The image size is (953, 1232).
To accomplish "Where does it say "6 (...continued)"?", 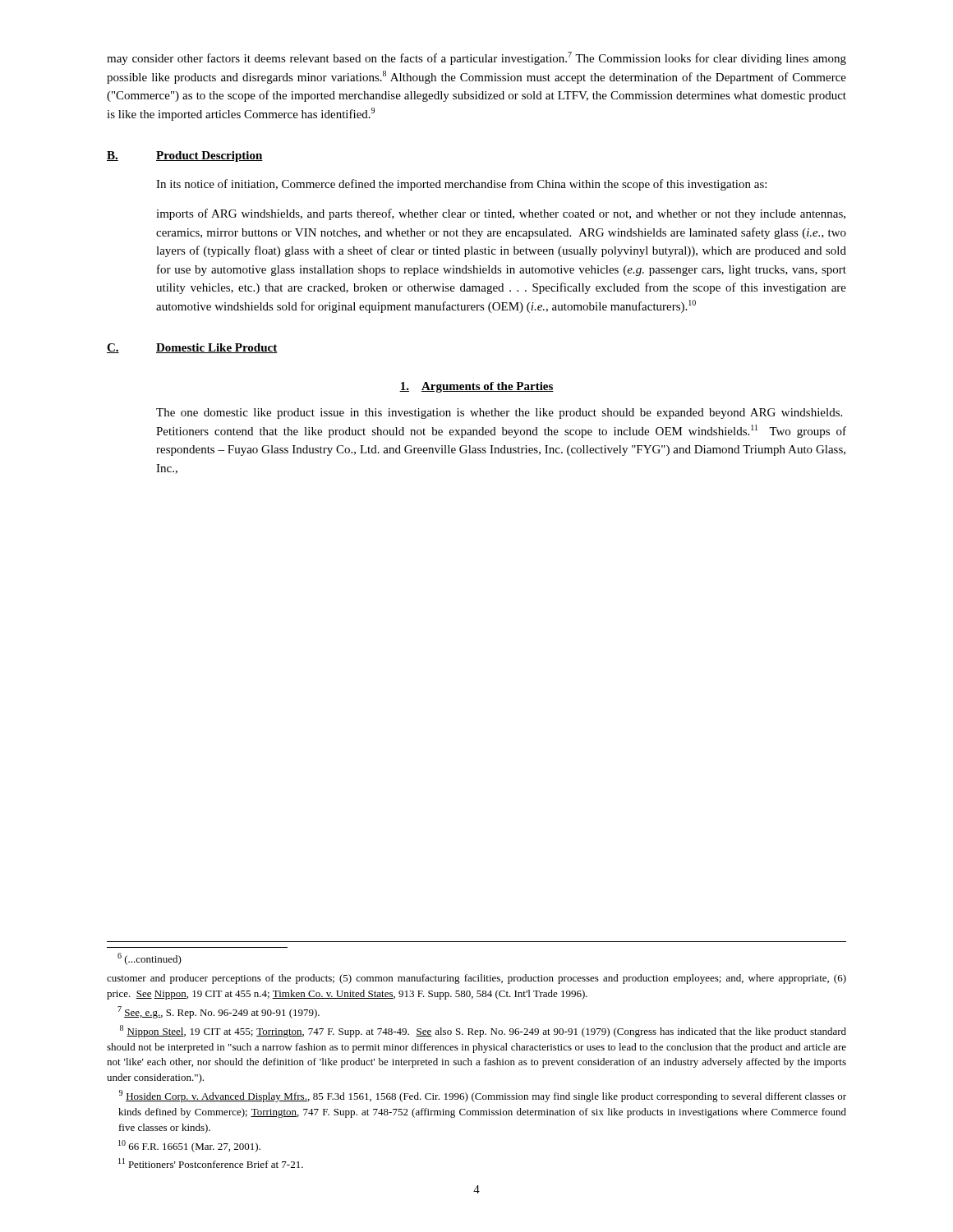I will [x=144, y=959].
